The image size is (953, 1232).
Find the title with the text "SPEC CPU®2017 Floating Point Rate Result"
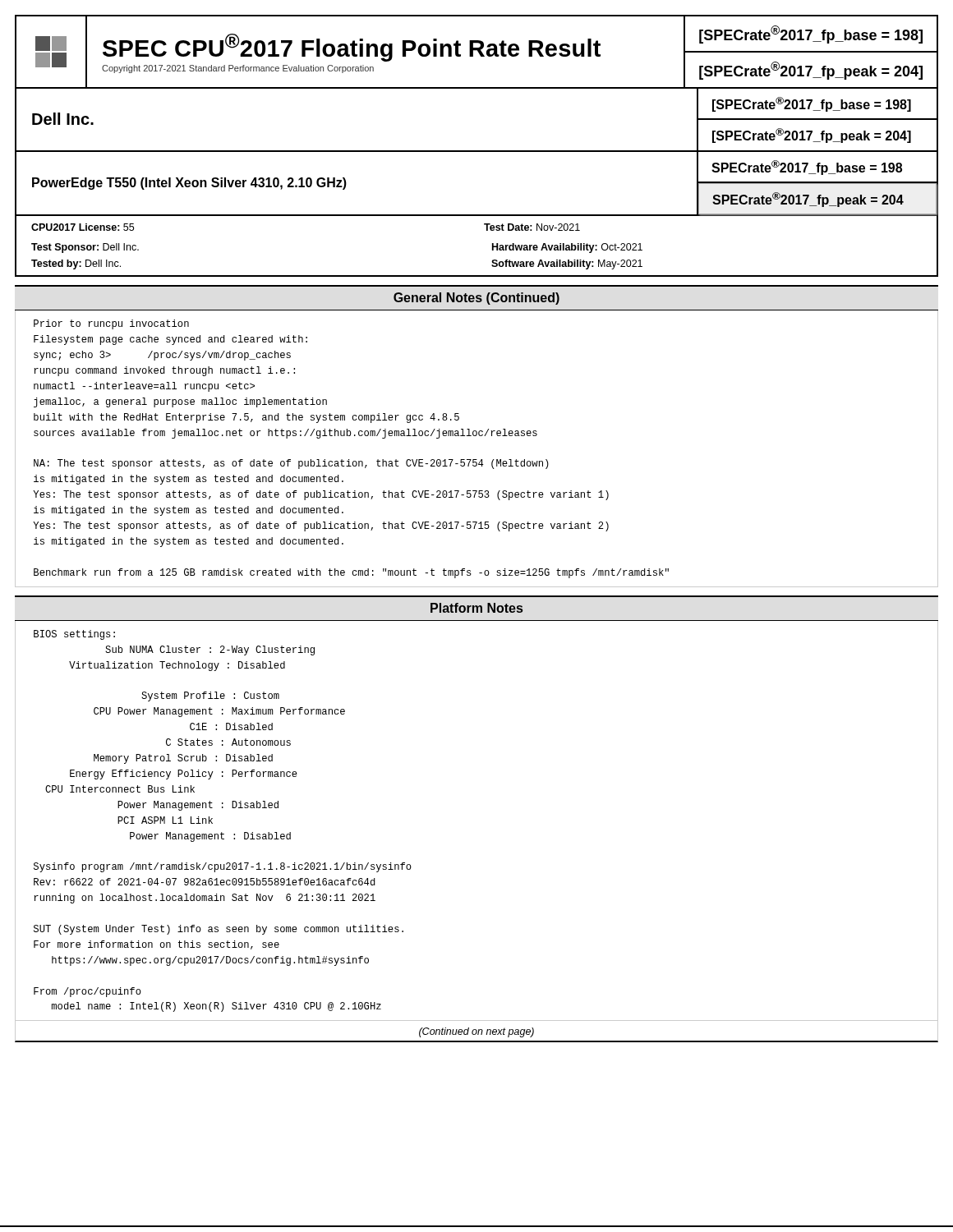tap(476, 146)
